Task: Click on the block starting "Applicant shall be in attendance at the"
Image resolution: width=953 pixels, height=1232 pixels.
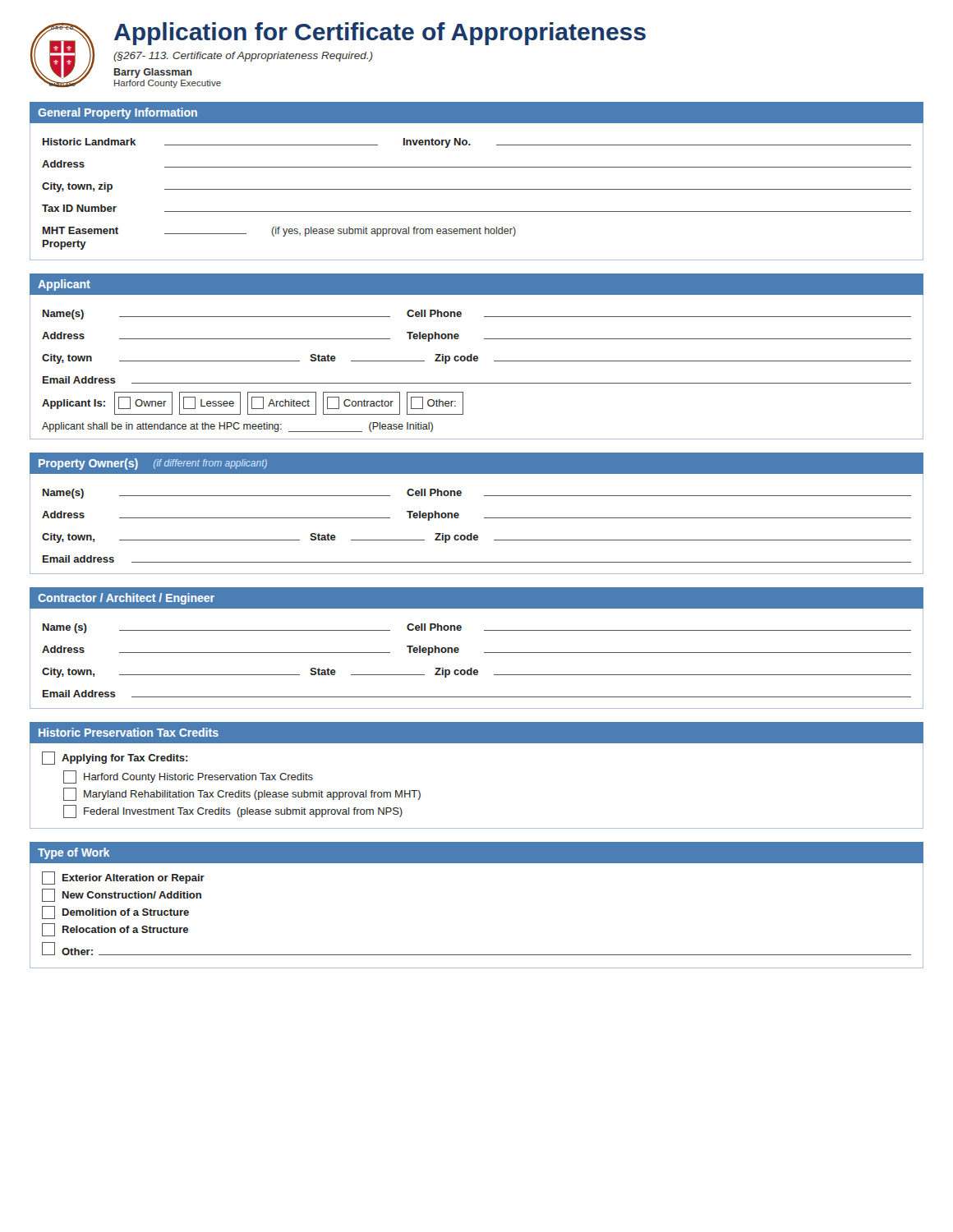Action: (238, 425)
